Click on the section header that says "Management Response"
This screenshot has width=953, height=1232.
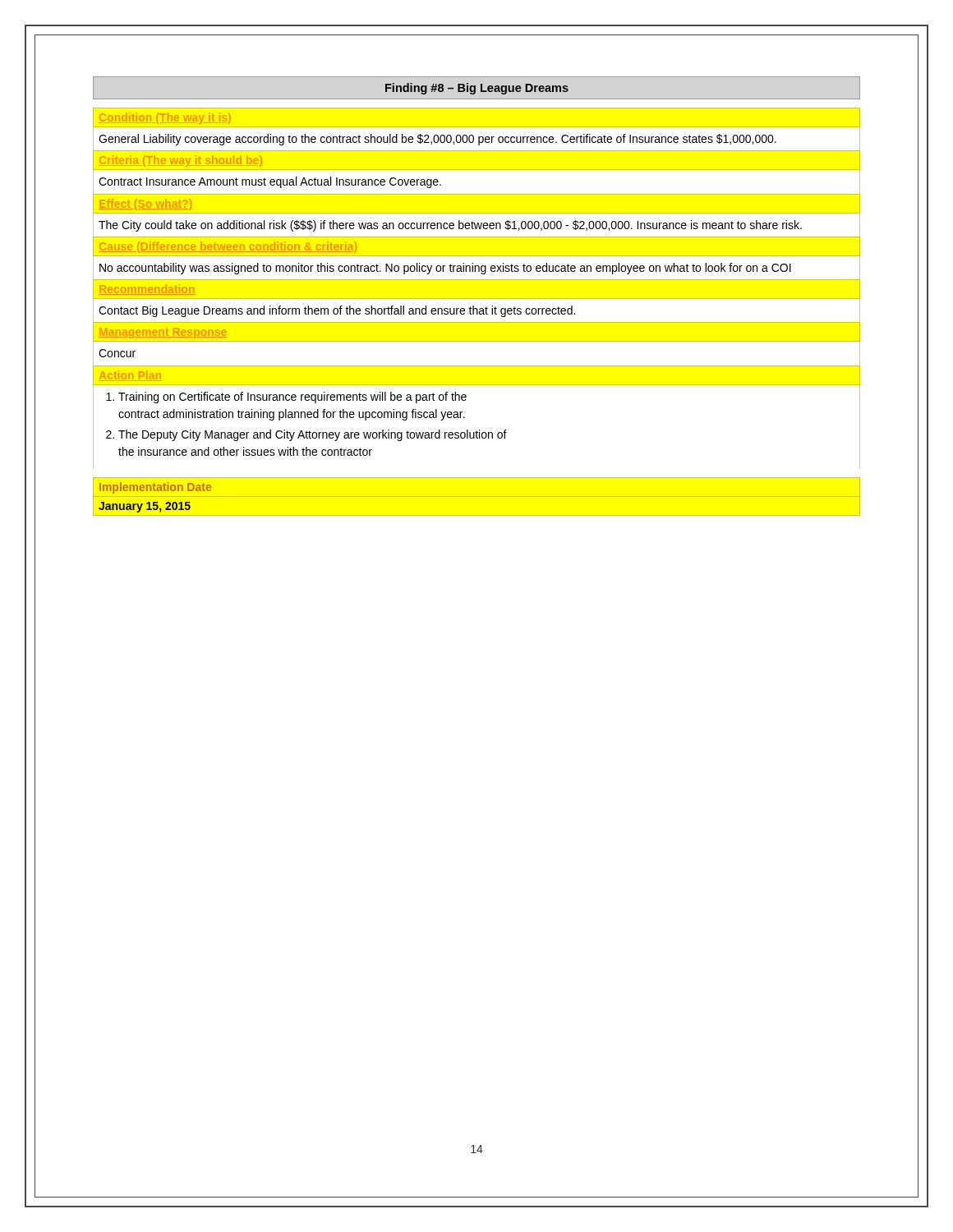pos(163,332)
